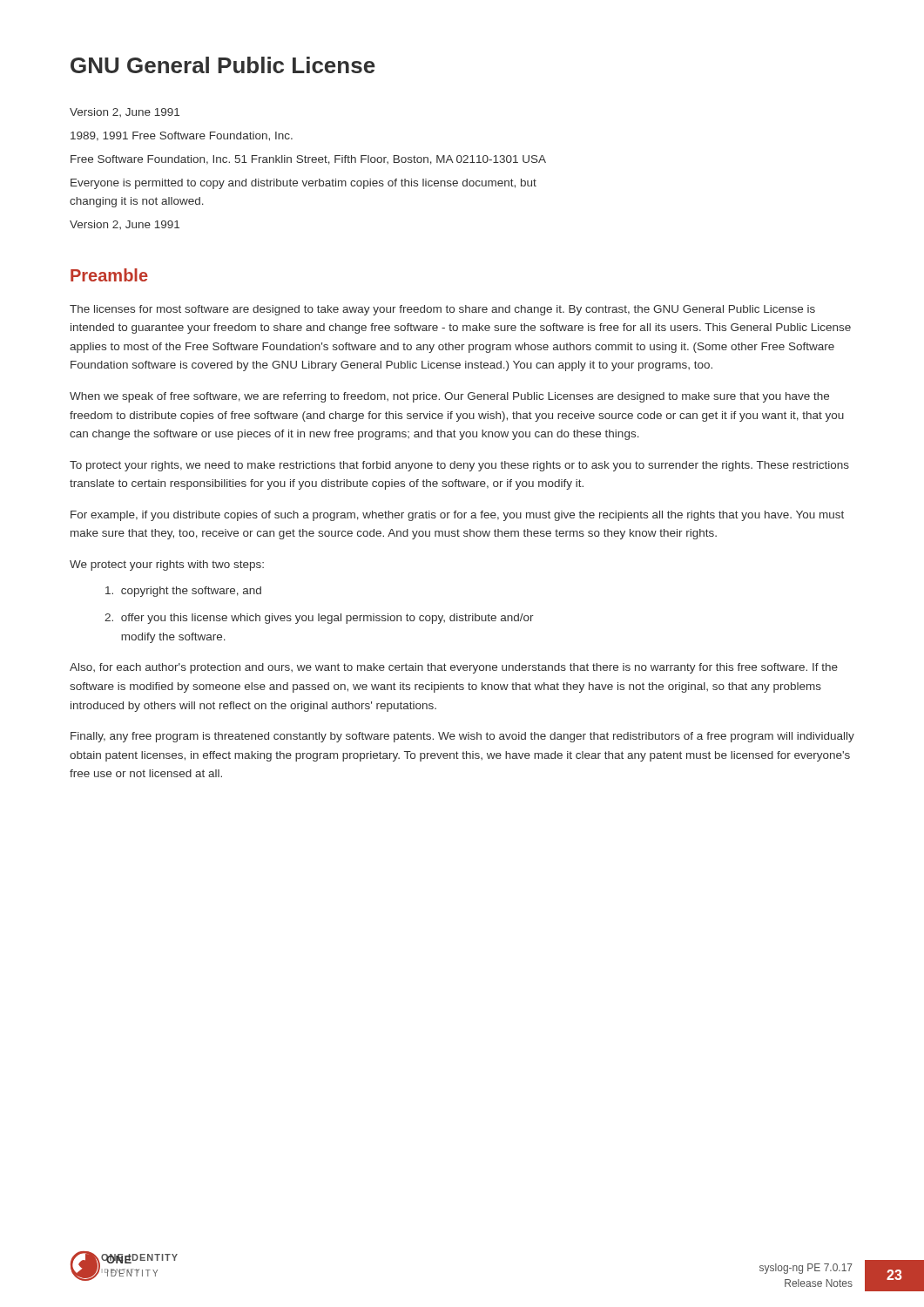Select the block starting "We protect your rights"
This screenshot has height=1307, width=924.
click(167, 564)
